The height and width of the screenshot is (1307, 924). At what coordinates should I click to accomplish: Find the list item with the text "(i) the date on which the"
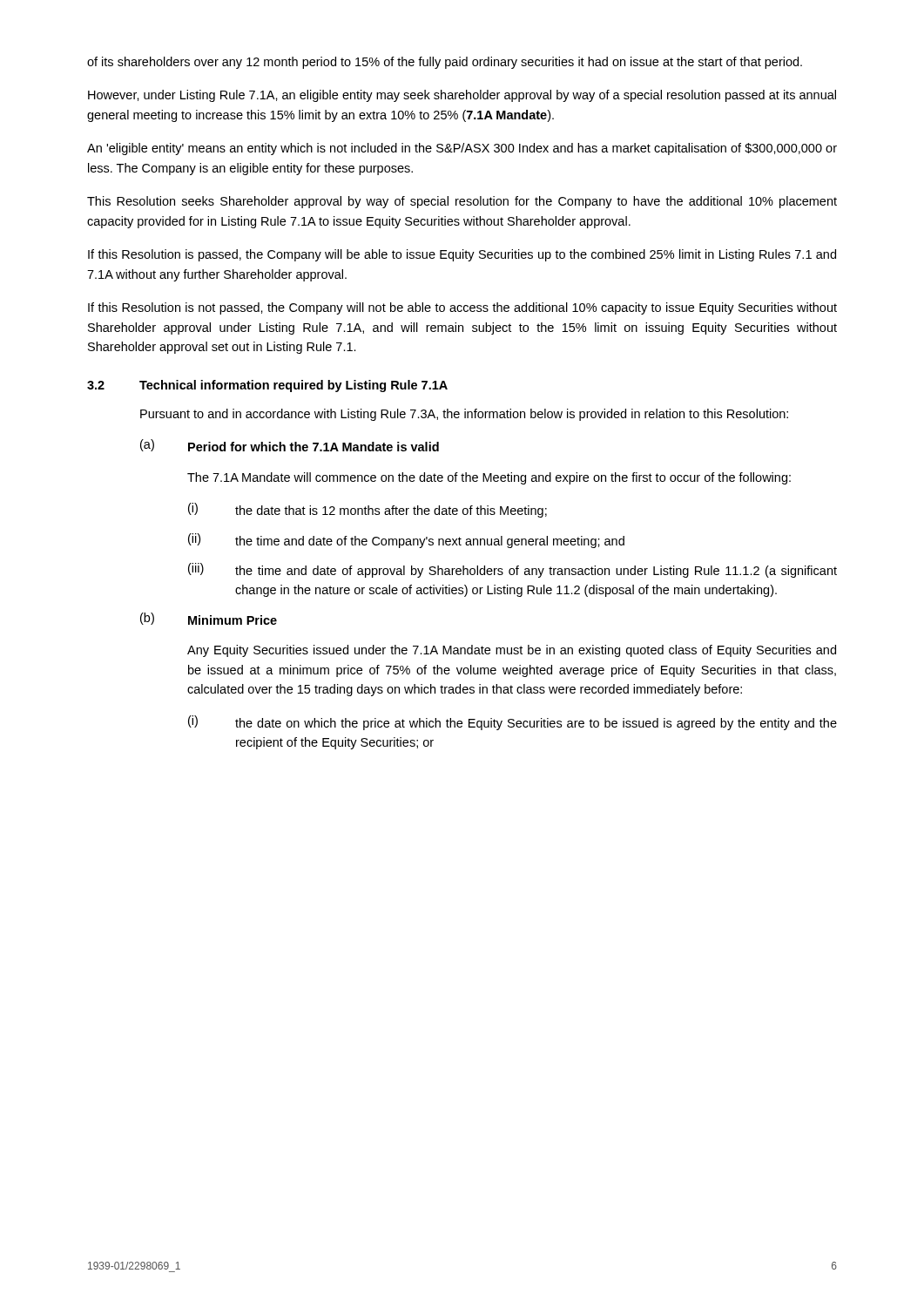[x=512, y=733]
